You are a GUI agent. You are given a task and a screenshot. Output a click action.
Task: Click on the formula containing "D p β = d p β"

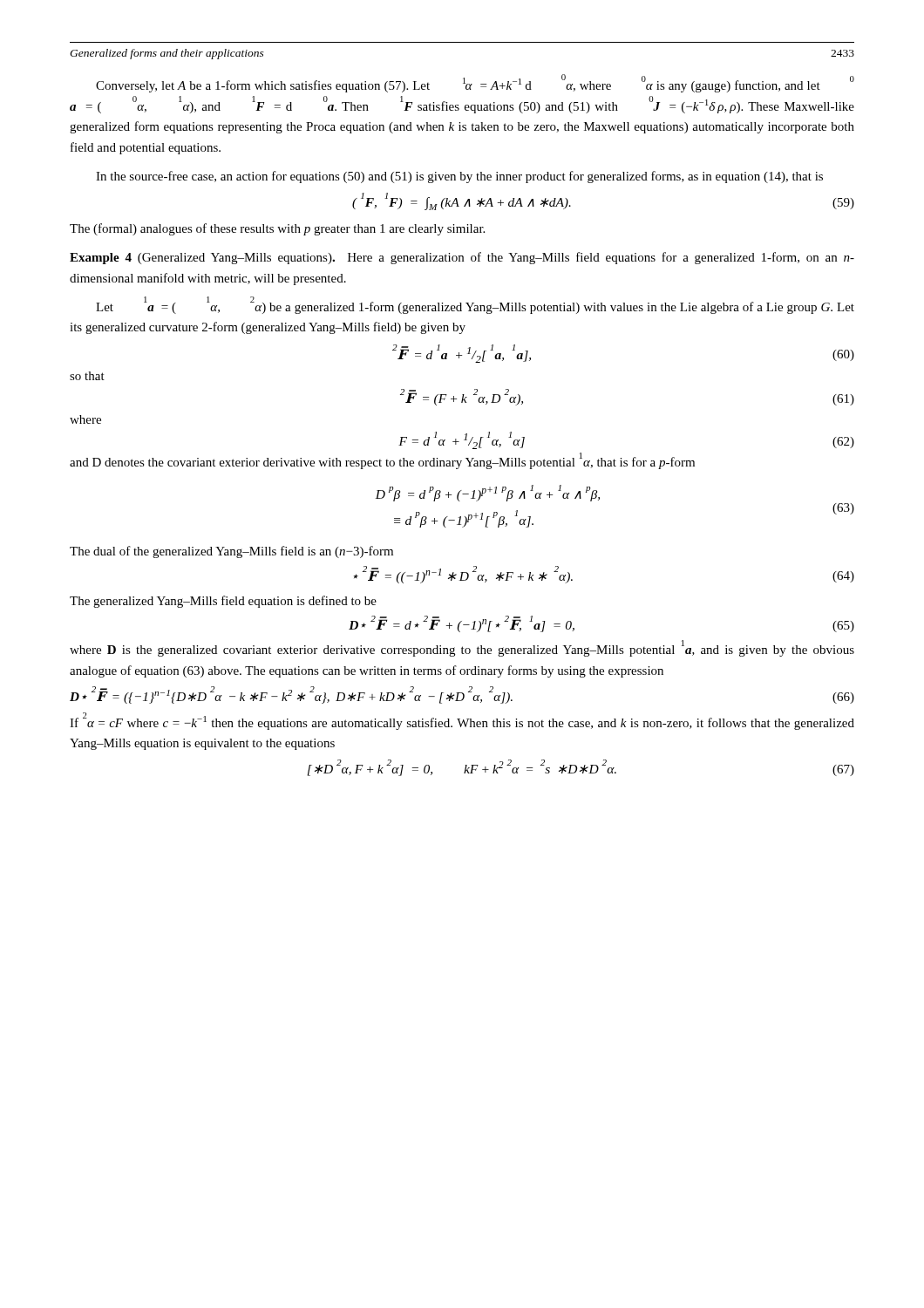pyautogui.click(x=488, y=507)
